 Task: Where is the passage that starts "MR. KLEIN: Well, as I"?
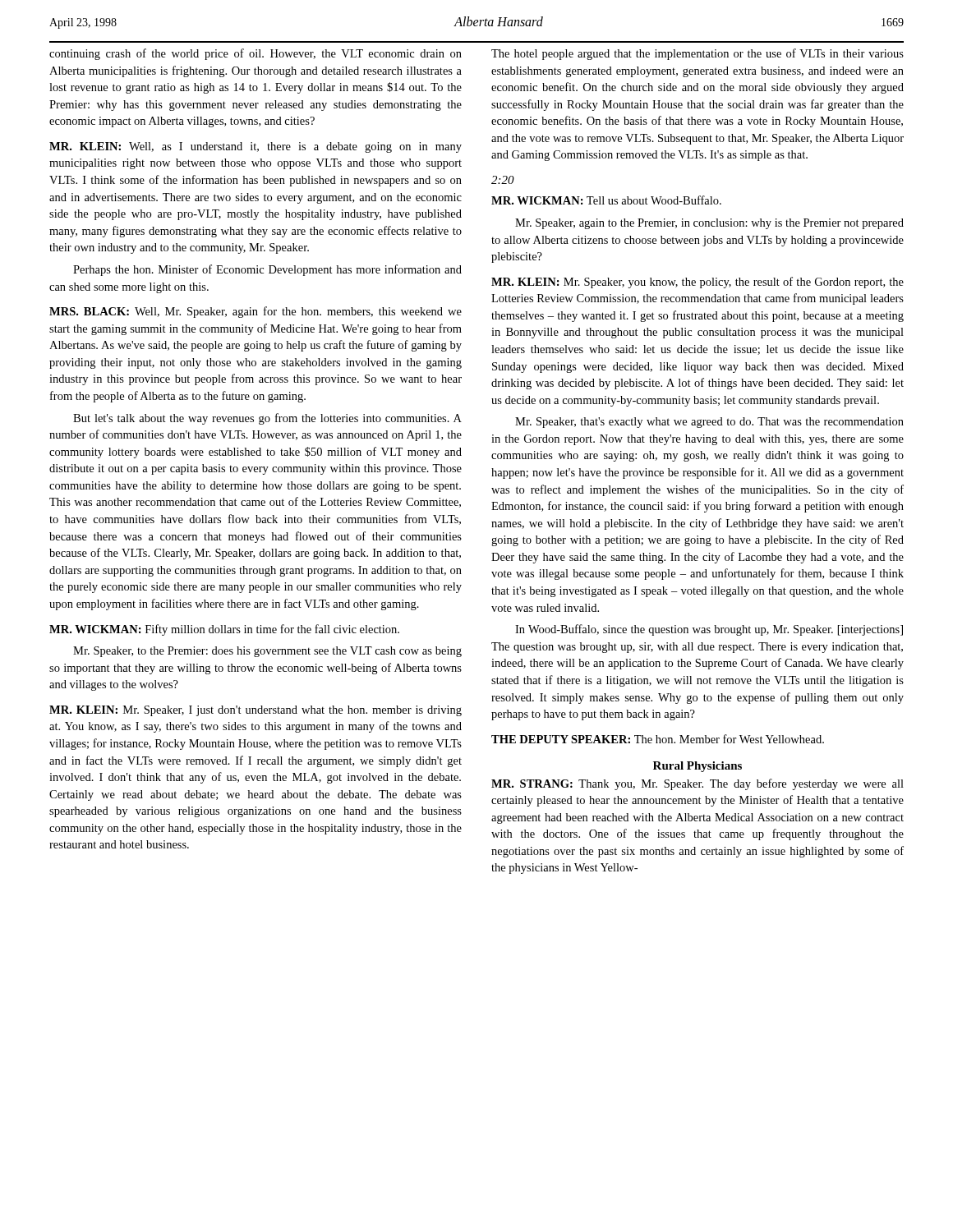tap(255, 216)
